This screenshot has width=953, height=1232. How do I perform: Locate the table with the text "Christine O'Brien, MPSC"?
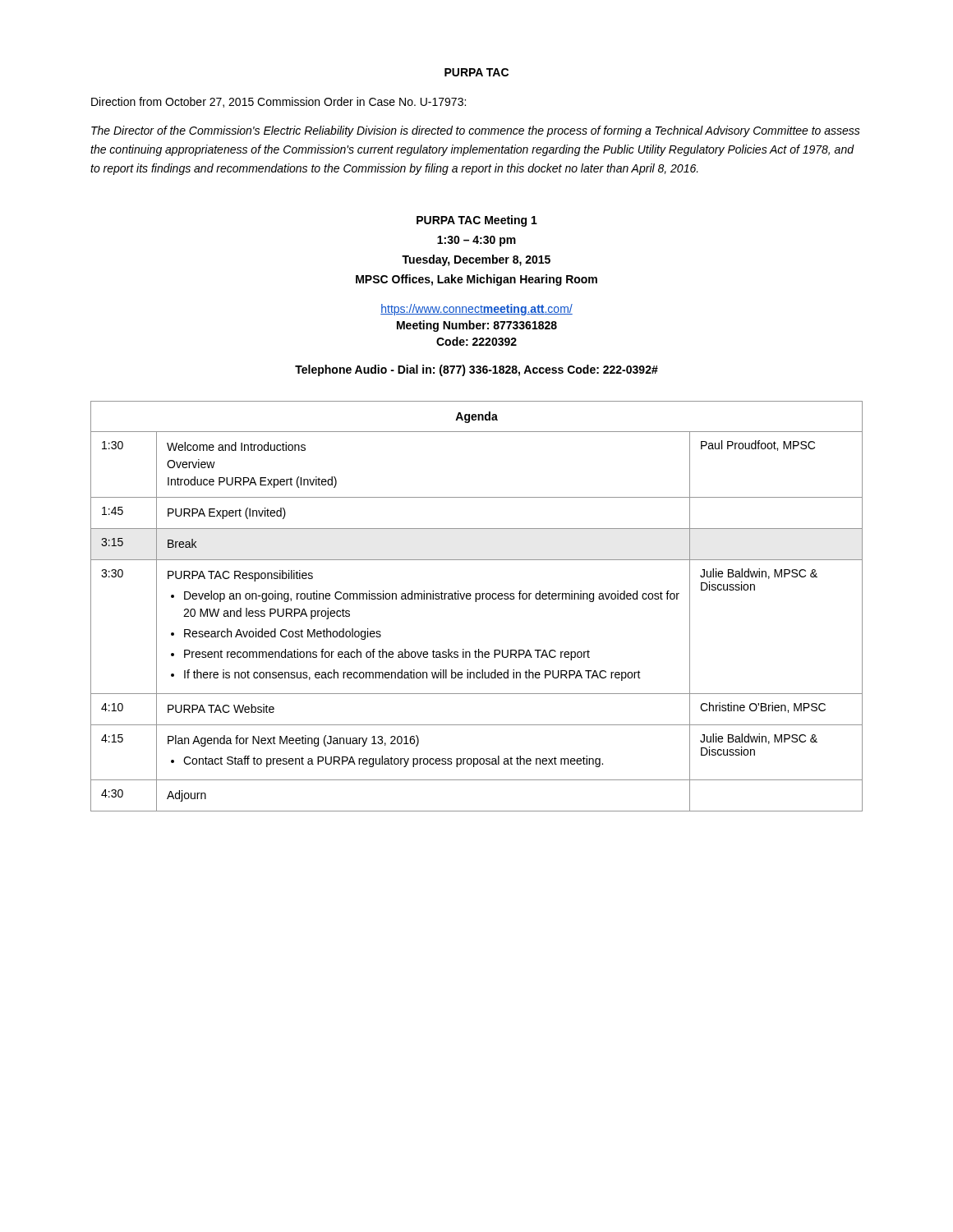[x=476, y=607]
